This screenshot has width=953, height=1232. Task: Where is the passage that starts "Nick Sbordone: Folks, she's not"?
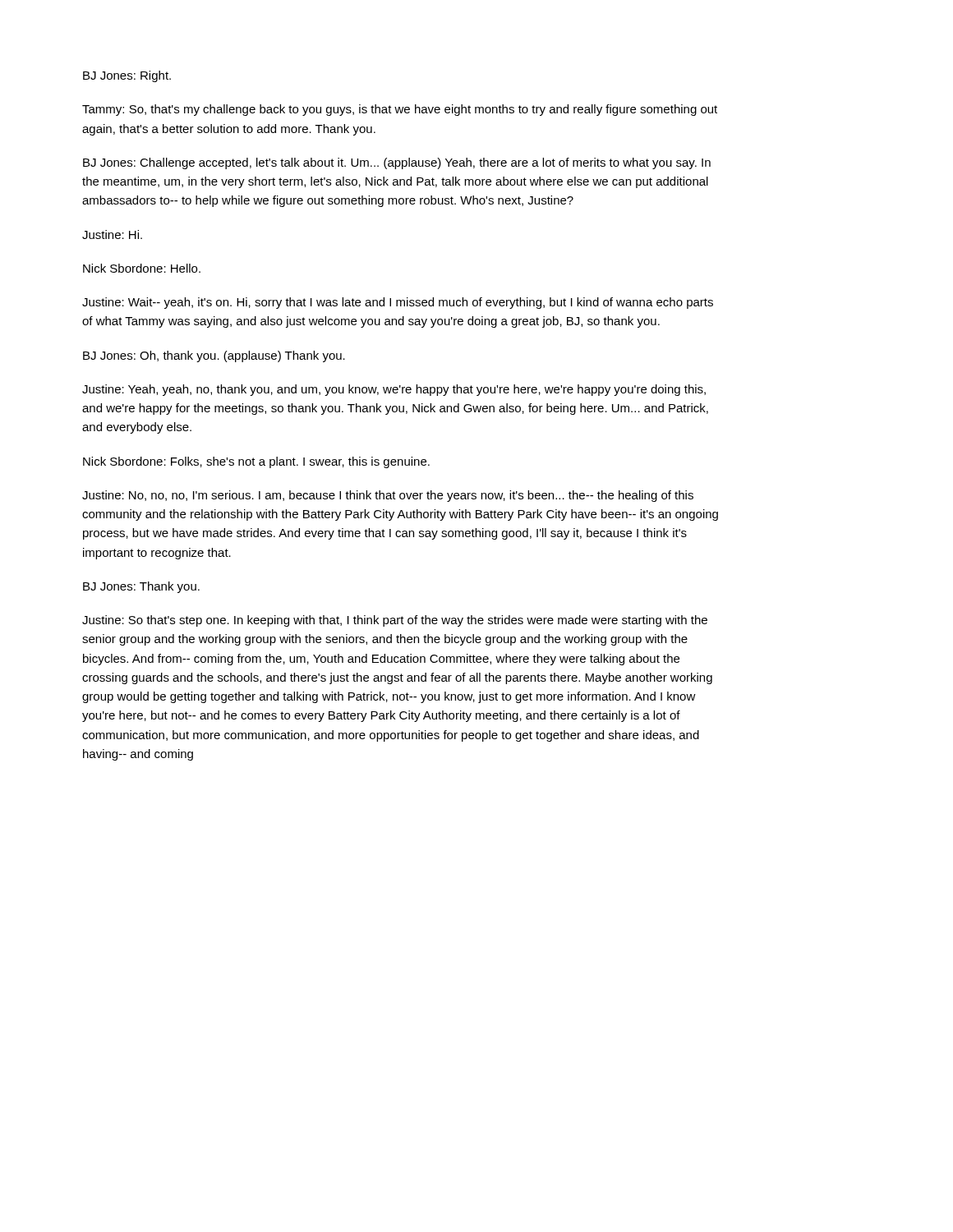tap(256, 461)
